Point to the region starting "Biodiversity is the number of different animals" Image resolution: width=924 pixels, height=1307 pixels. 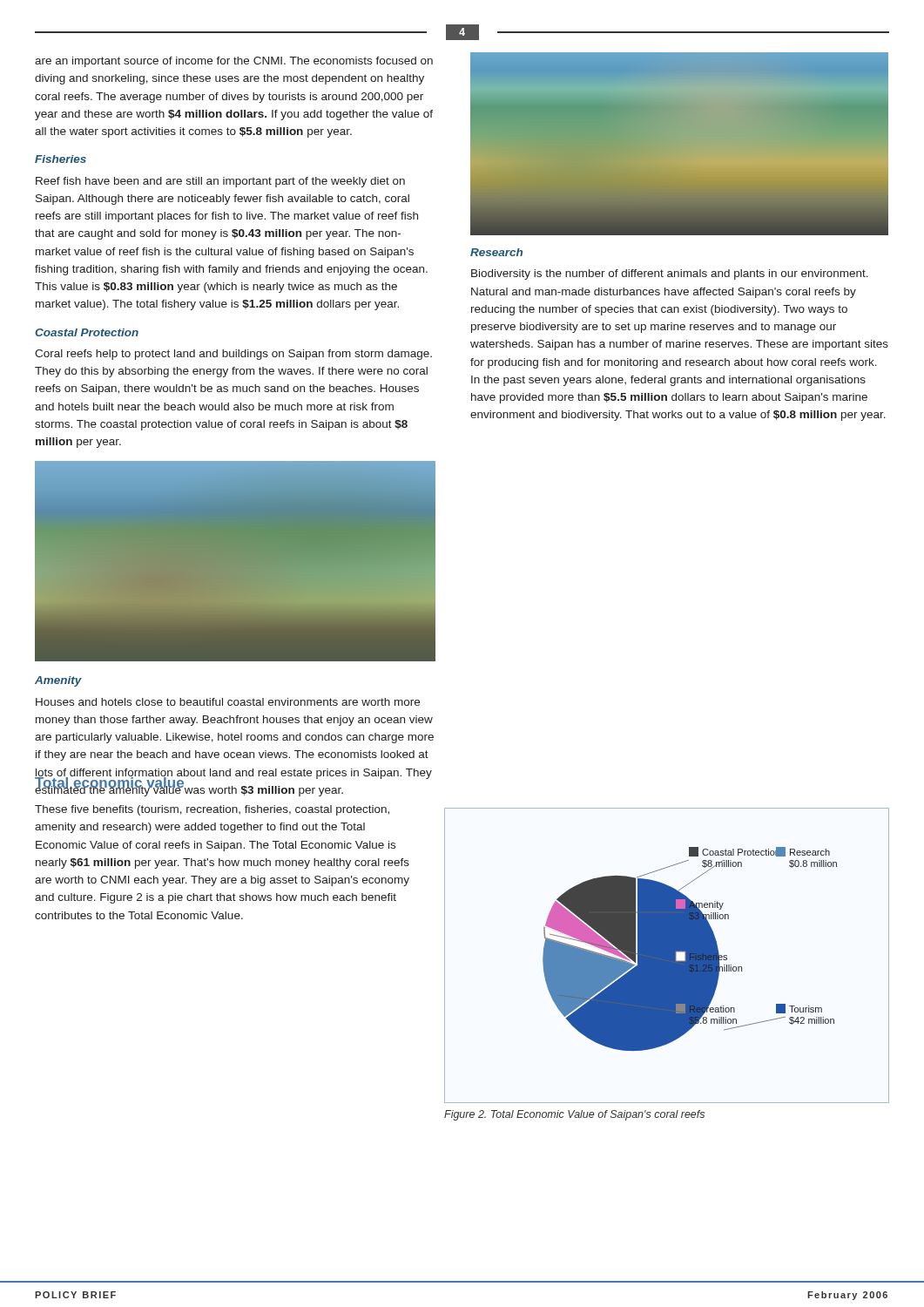[x=679, y=344]
